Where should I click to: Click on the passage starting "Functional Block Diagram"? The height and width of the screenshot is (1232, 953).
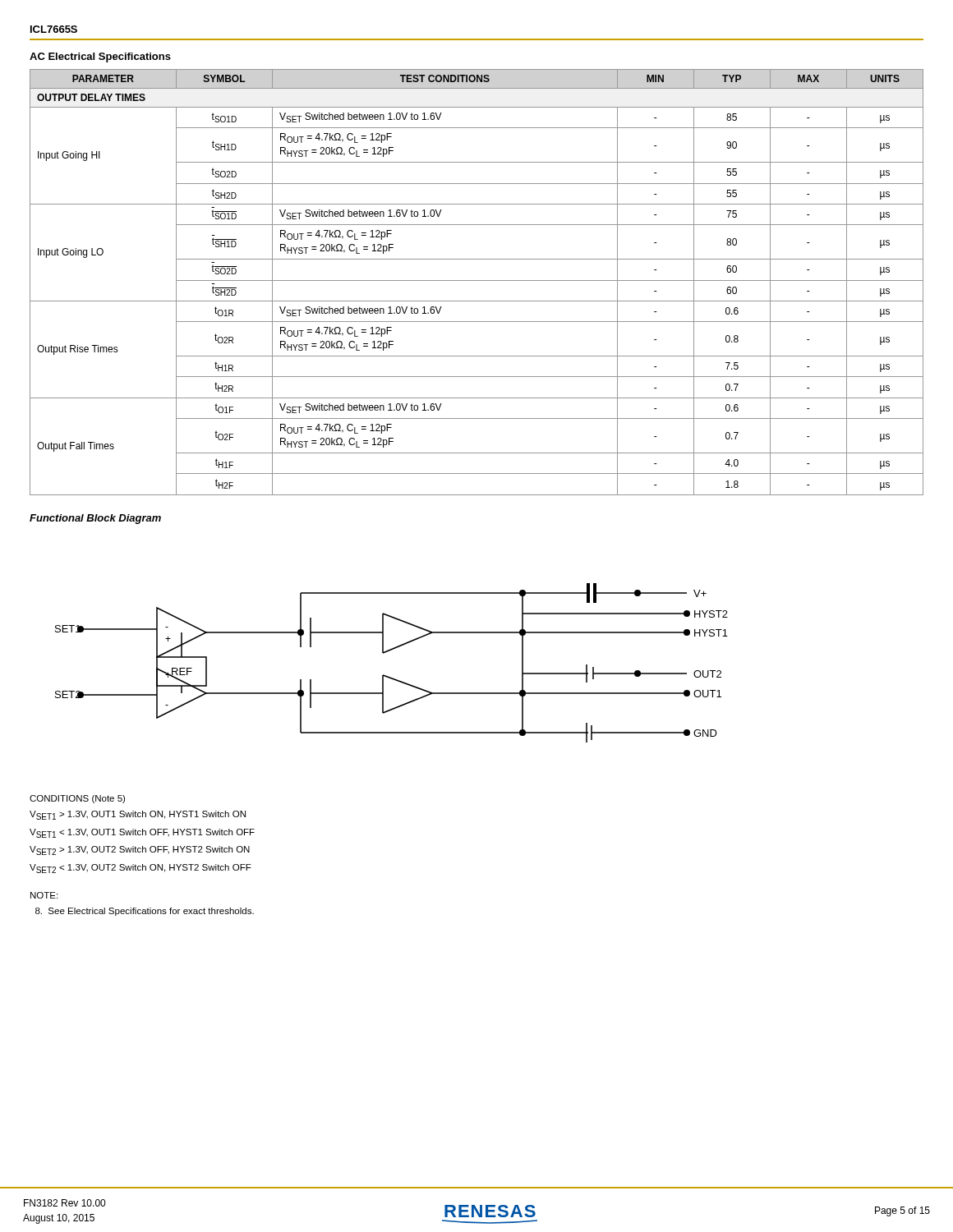pyautogui.click(x=95, y=518)
